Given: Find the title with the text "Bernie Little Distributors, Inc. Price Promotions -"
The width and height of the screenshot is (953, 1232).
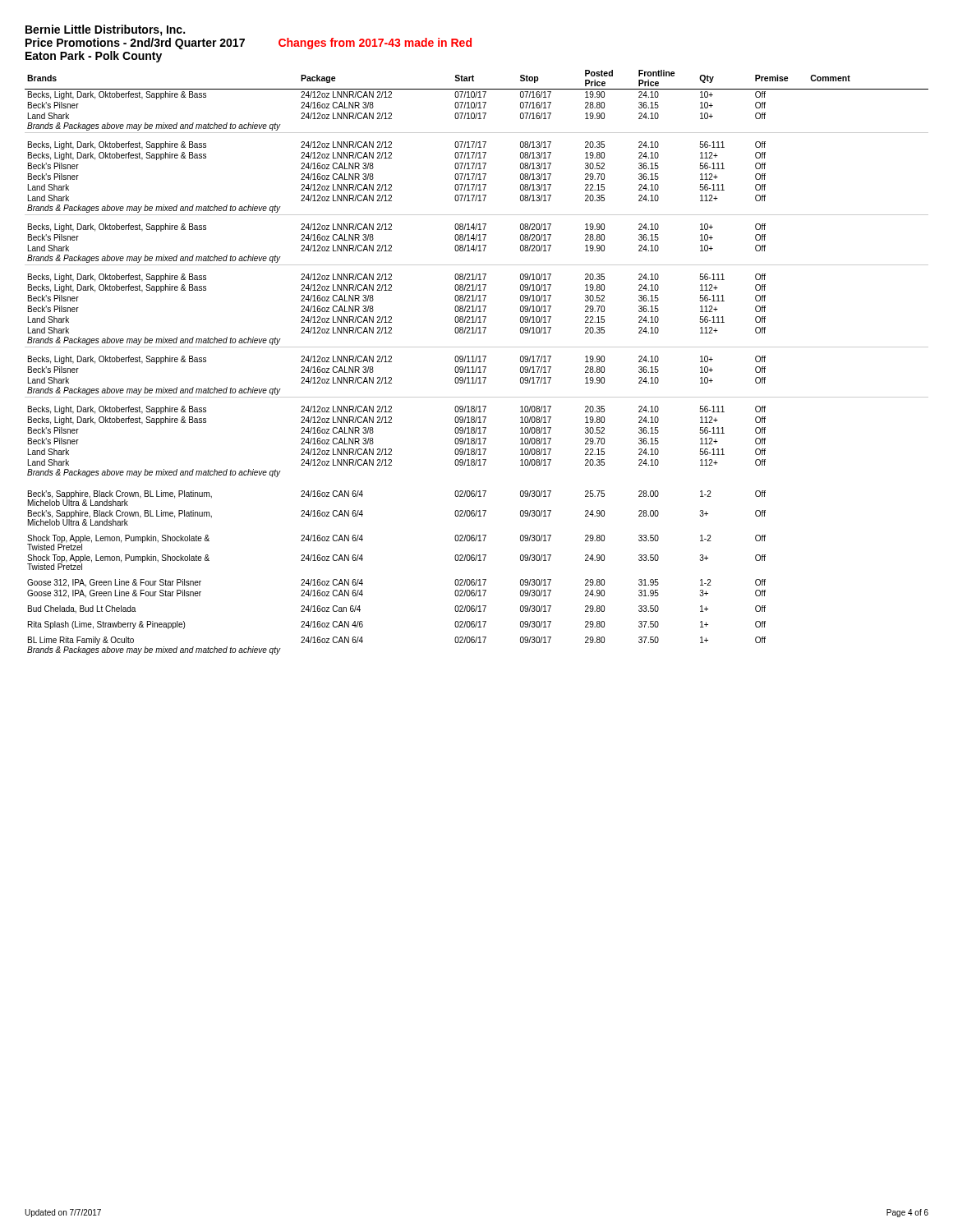Looking at the screenshot, I should pos(476,43).
